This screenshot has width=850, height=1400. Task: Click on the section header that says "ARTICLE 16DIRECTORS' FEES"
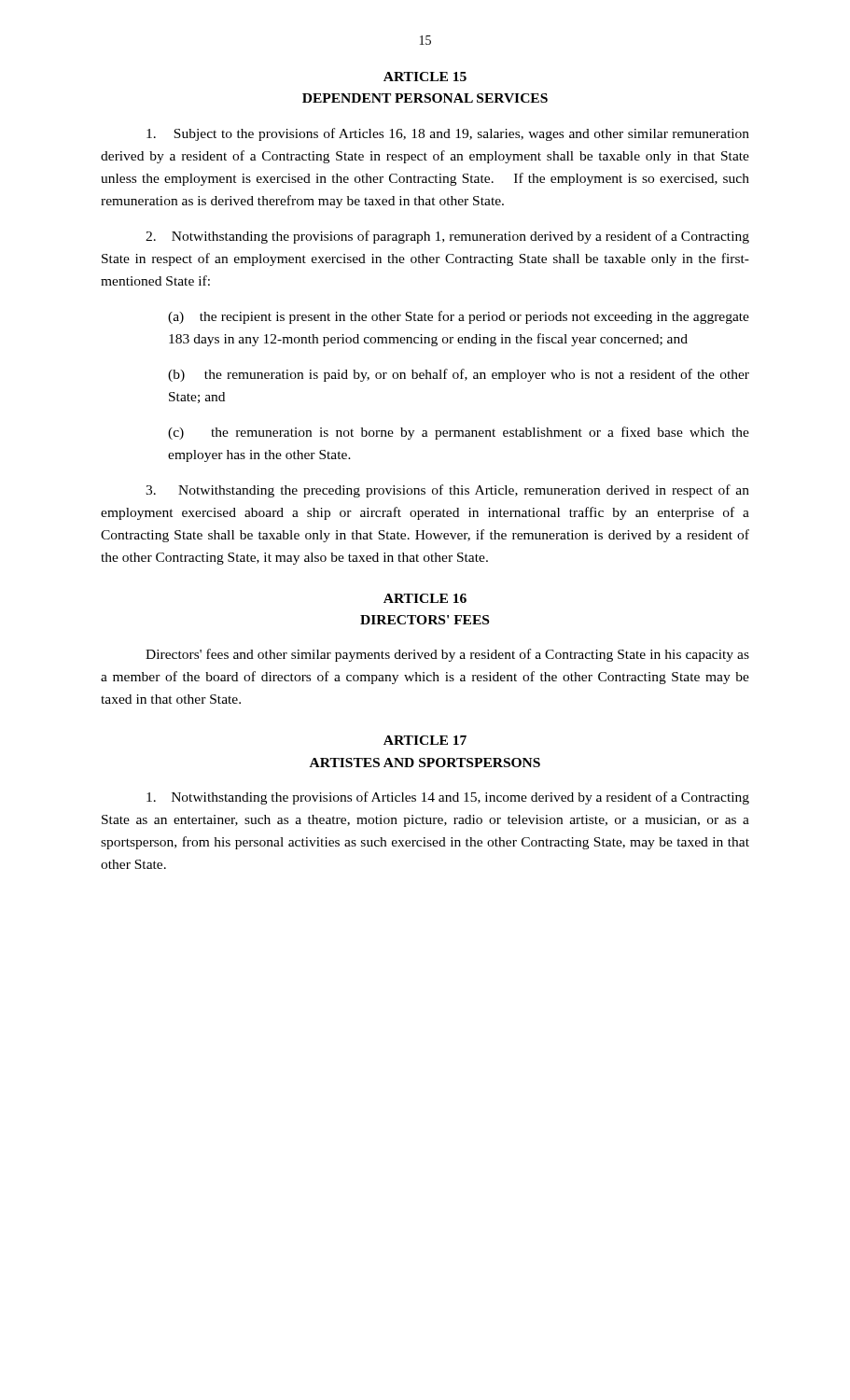pos(425,608)
